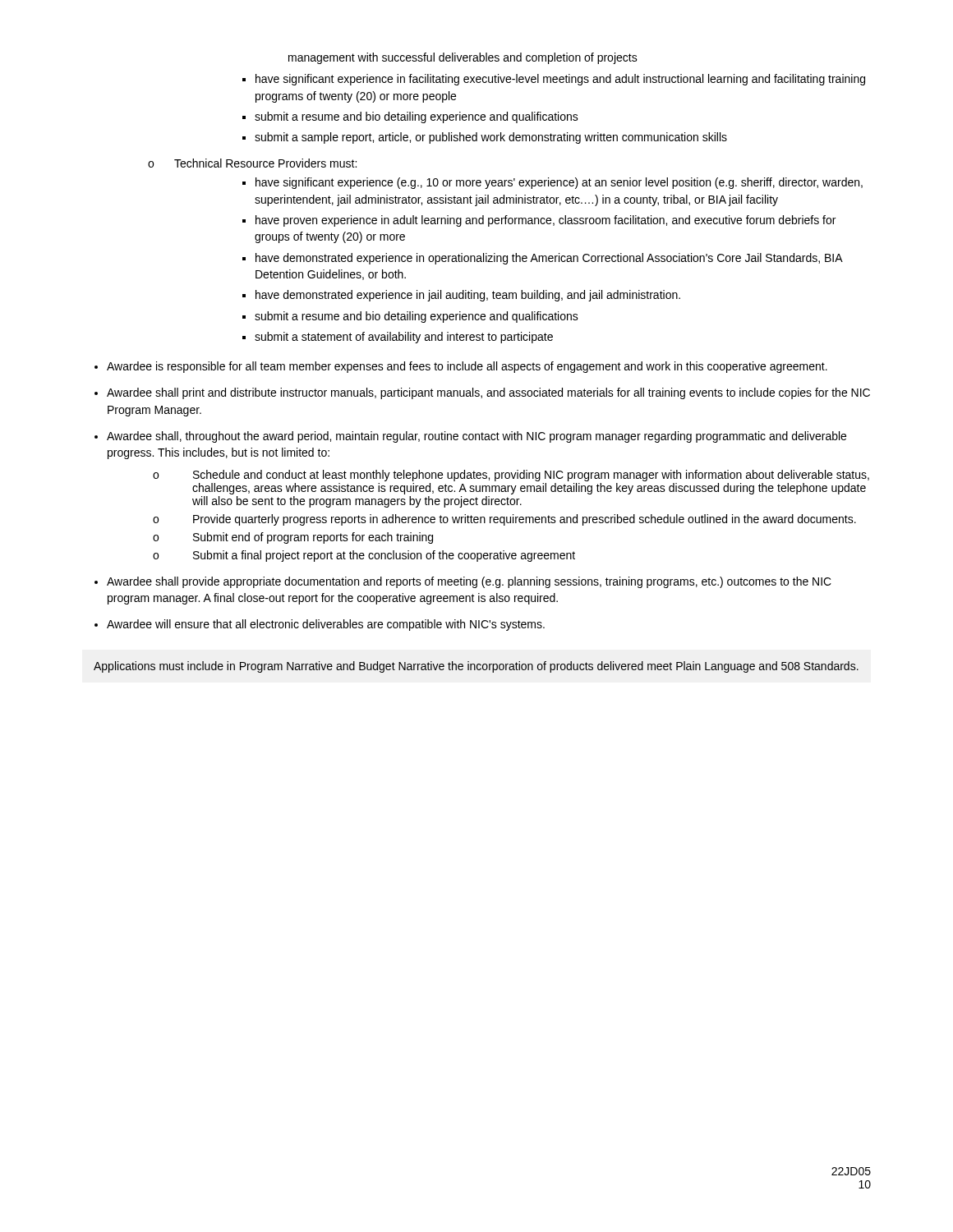The image size is (953, 1232).
Task: Point to the region starting "management with successful deliverables"
Action: click(x=462, y=57)
